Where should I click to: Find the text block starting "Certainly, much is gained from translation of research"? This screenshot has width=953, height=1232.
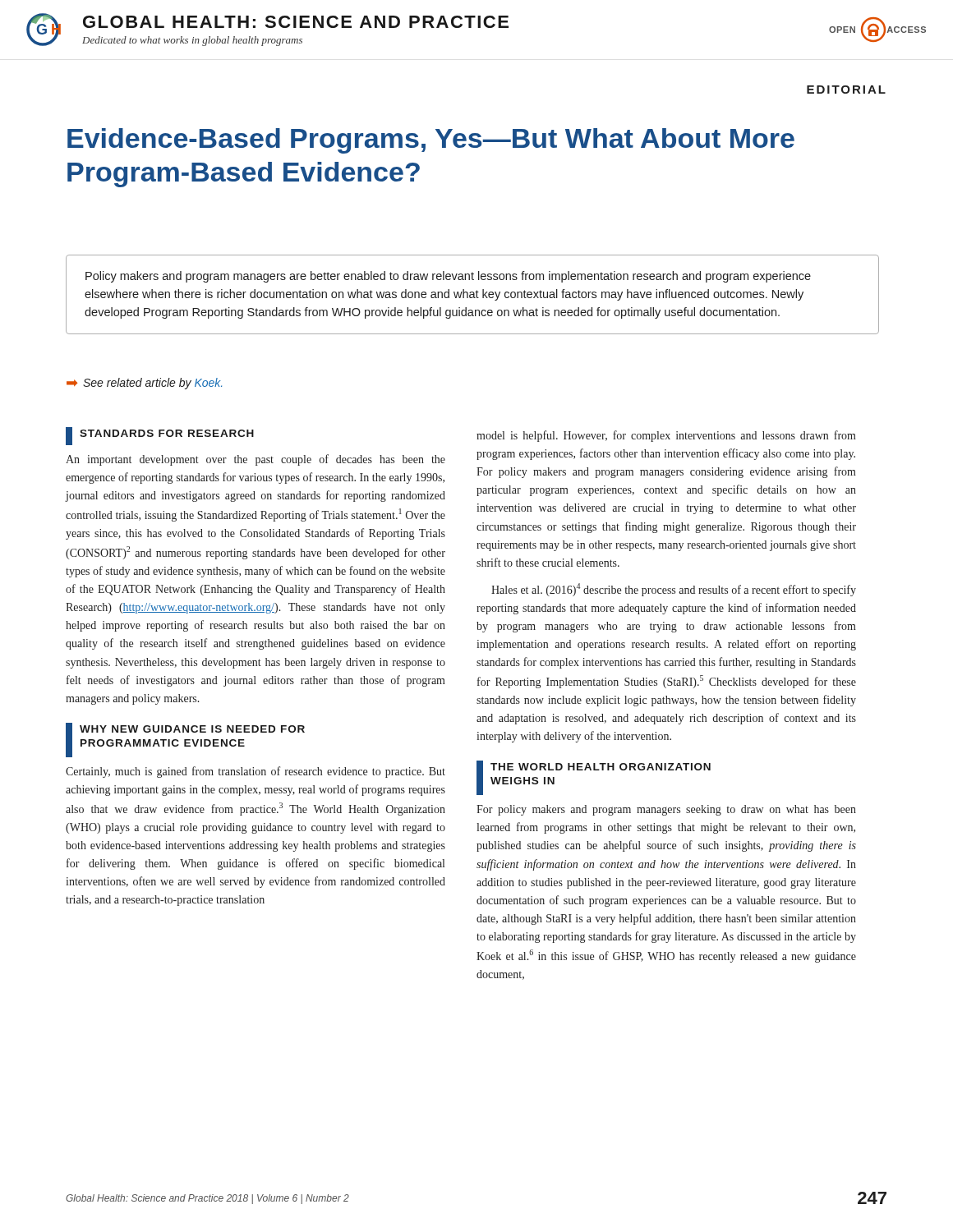(x=255, y=836)
